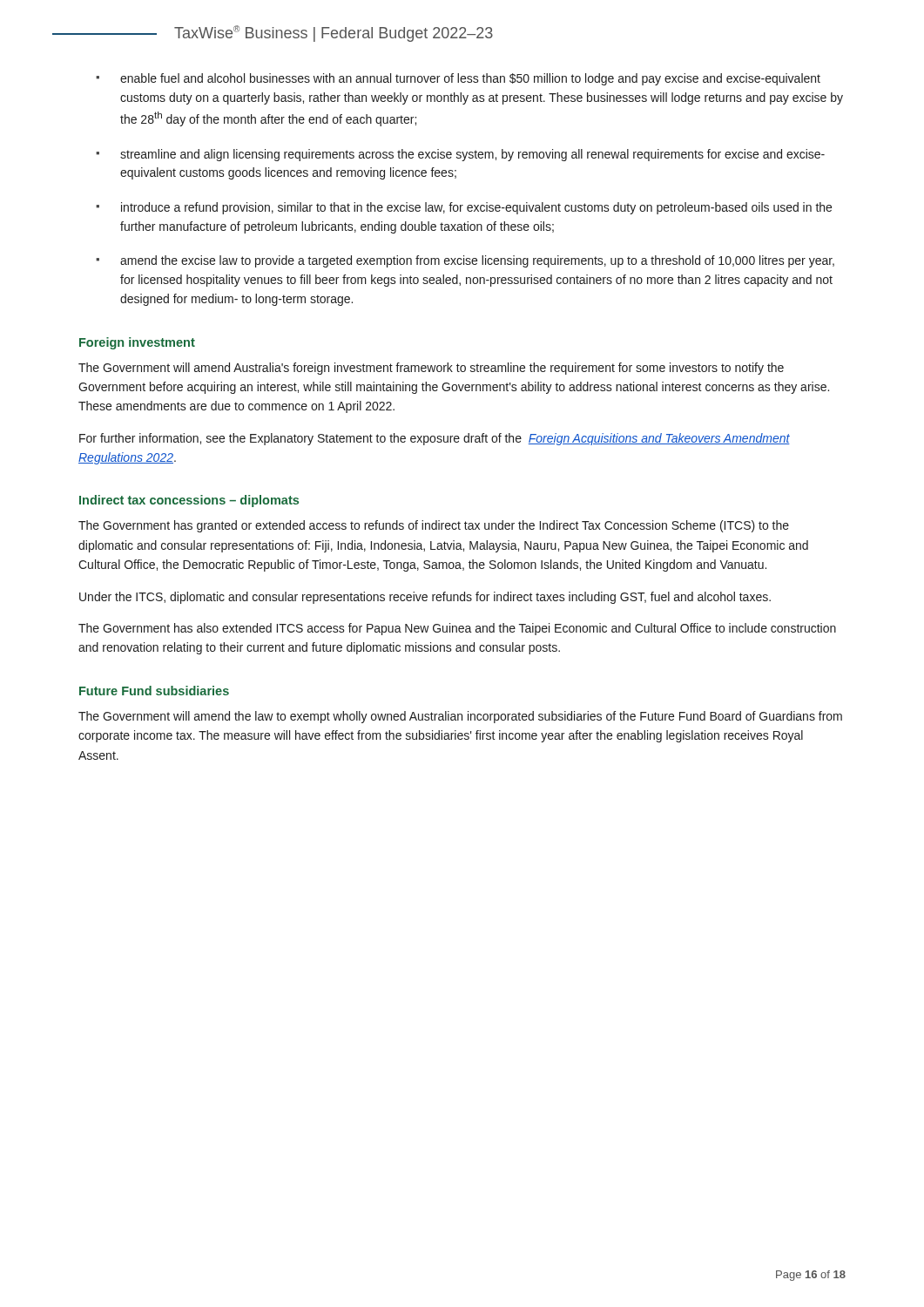Click the passage that begins "For further information, see the Explanatory Statement to"
Viewport: 924px width, 1307px height.
pyautogui.click(x=434, y=448)
